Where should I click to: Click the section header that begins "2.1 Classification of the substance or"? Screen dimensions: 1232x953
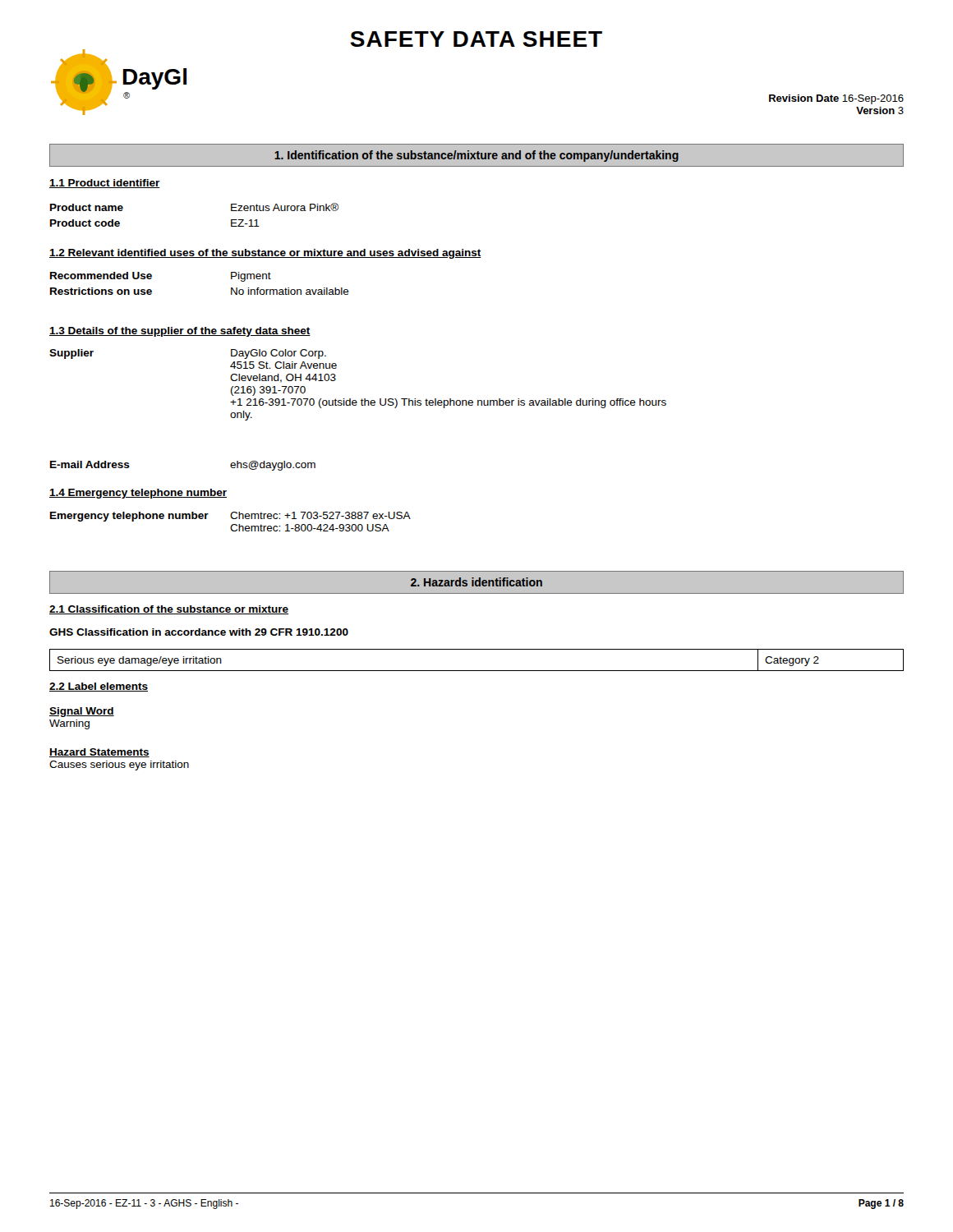click(169, 609)
